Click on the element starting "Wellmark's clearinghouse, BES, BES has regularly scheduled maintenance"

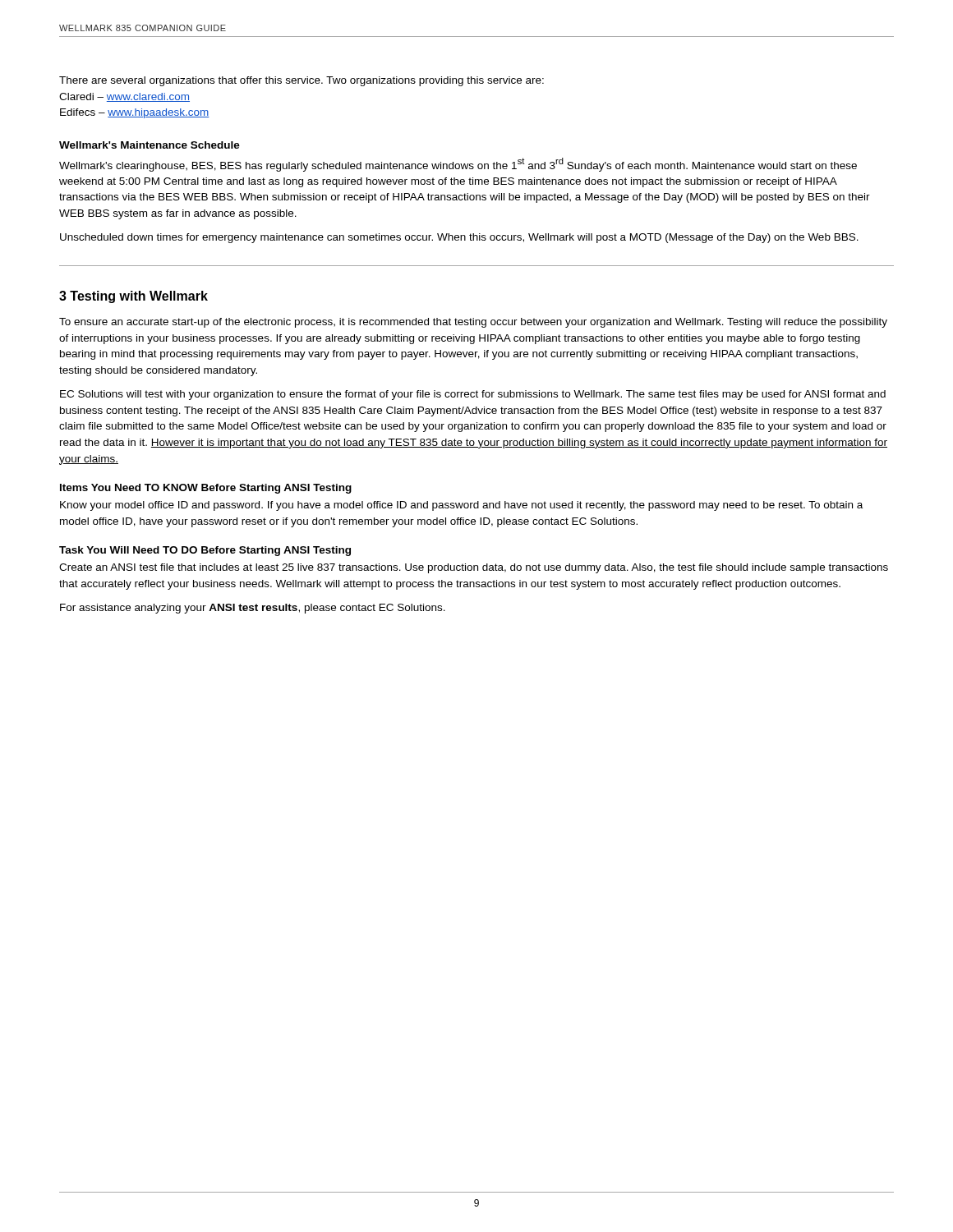click(476, 200)
